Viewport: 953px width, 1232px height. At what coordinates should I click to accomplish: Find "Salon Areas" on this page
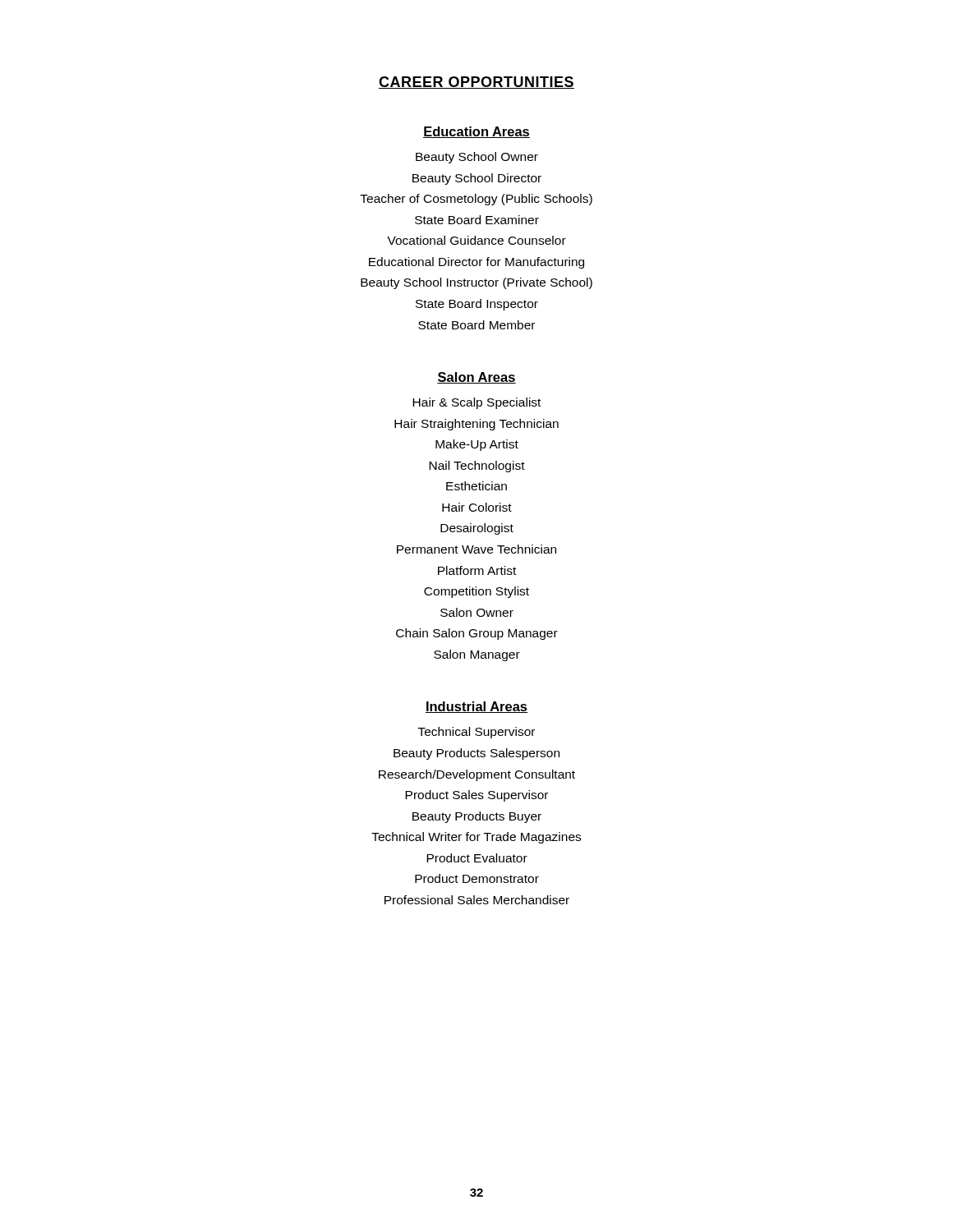pos(476,377)
